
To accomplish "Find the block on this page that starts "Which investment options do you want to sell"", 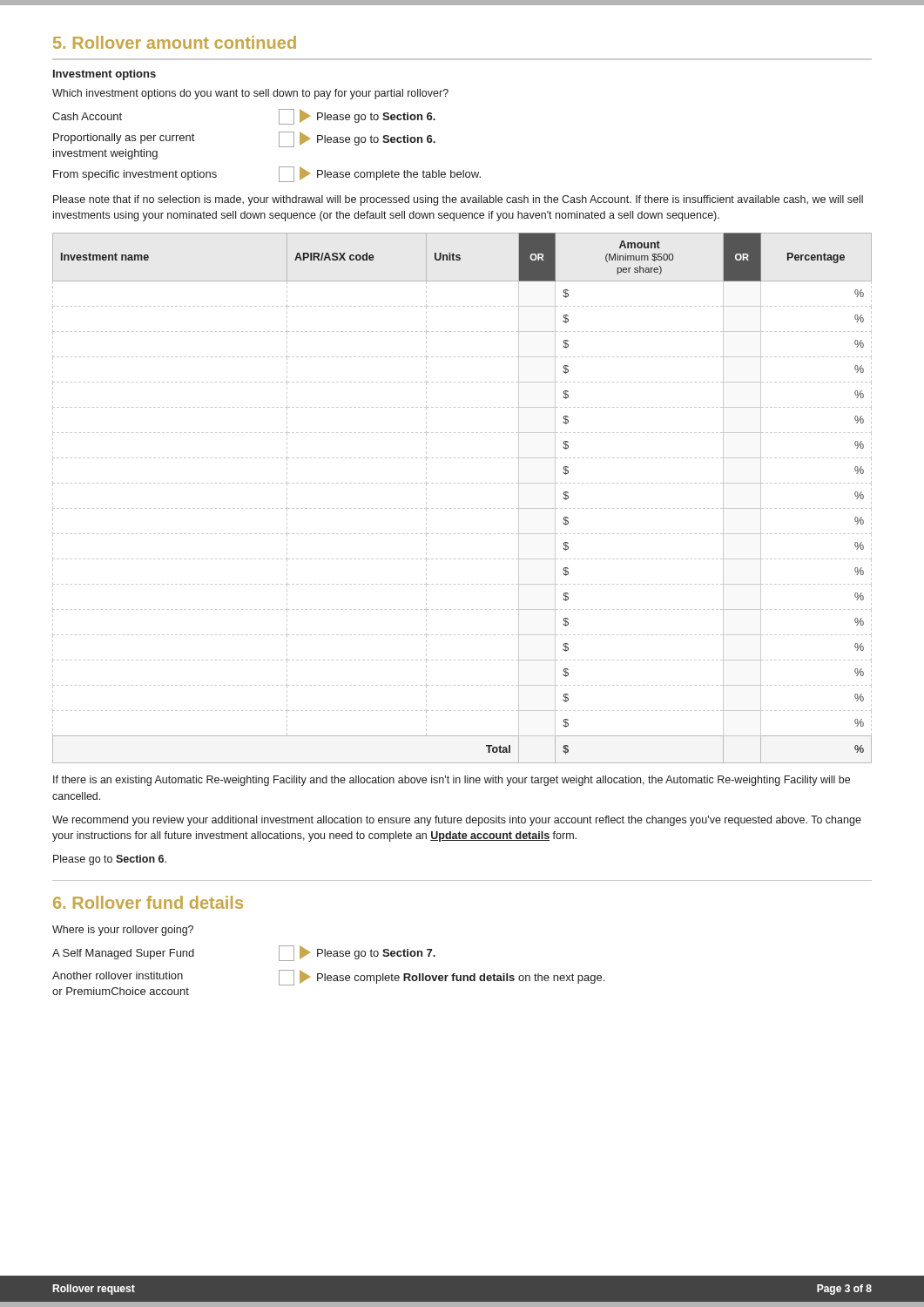I will (x=250, y=93).
